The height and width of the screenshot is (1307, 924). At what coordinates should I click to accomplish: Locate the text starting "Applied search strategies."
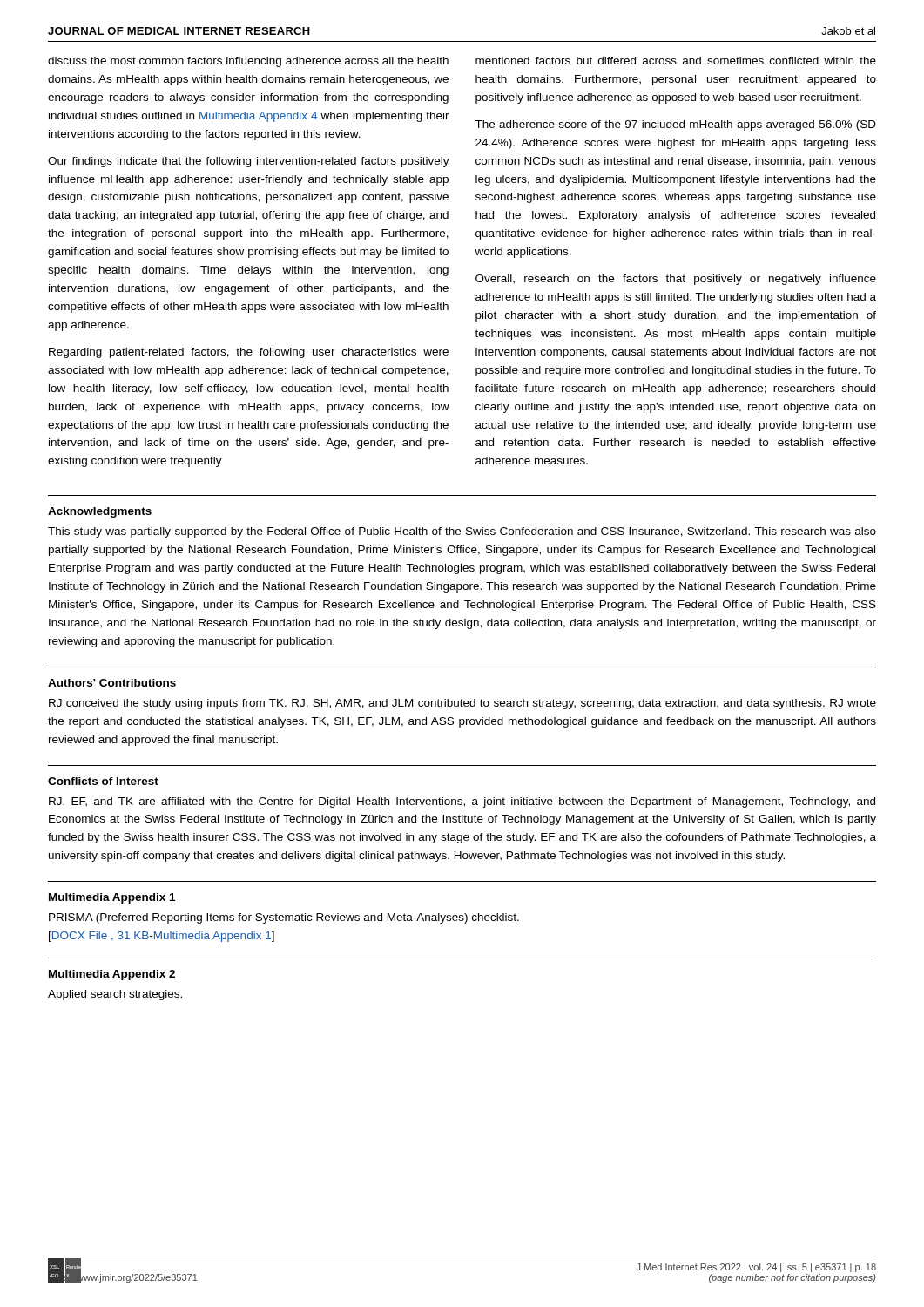(115, 995)
